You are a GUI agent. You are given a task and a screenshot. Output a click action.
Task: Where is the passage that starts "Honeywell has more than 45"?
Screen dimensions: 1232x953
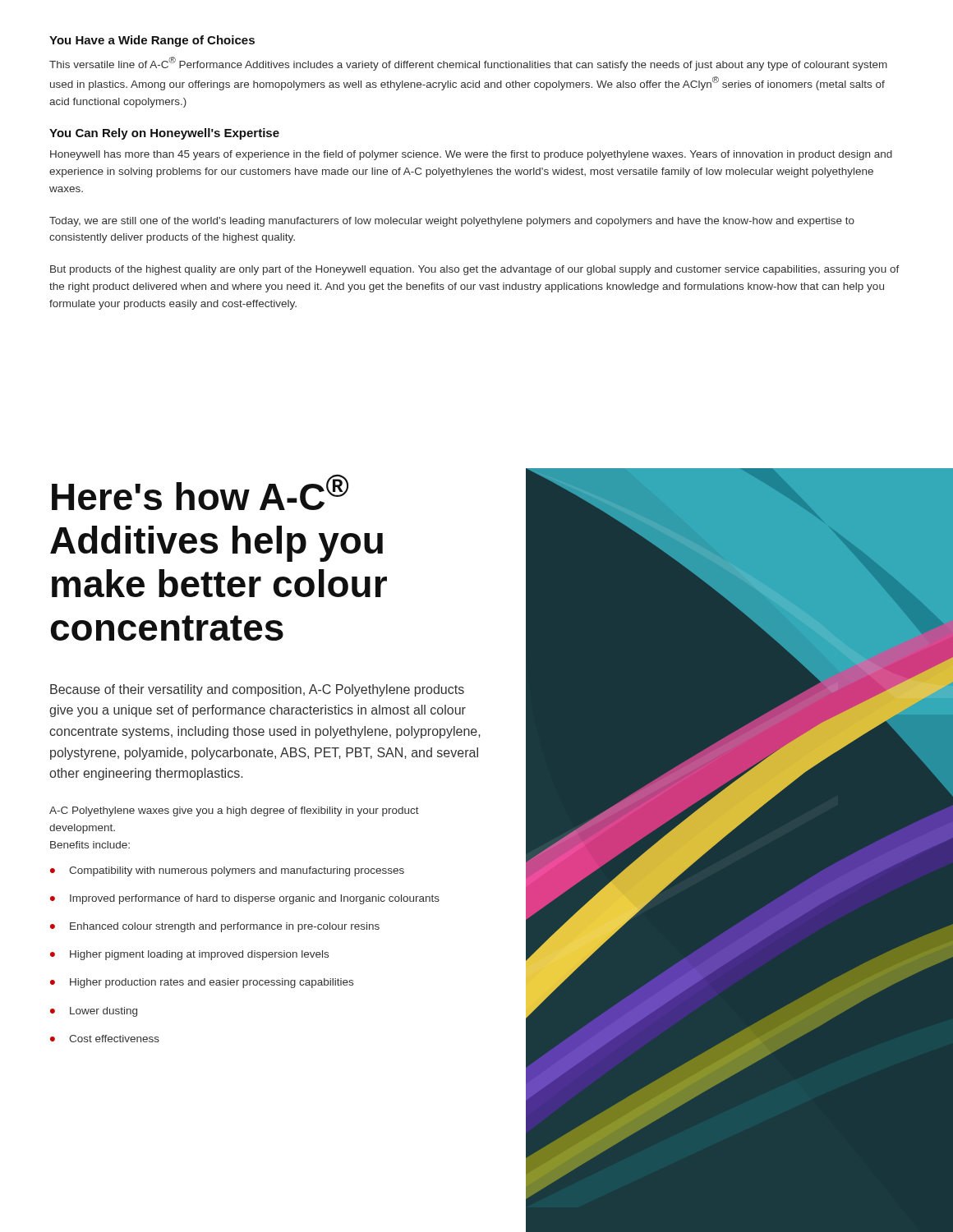pos(476,172)
